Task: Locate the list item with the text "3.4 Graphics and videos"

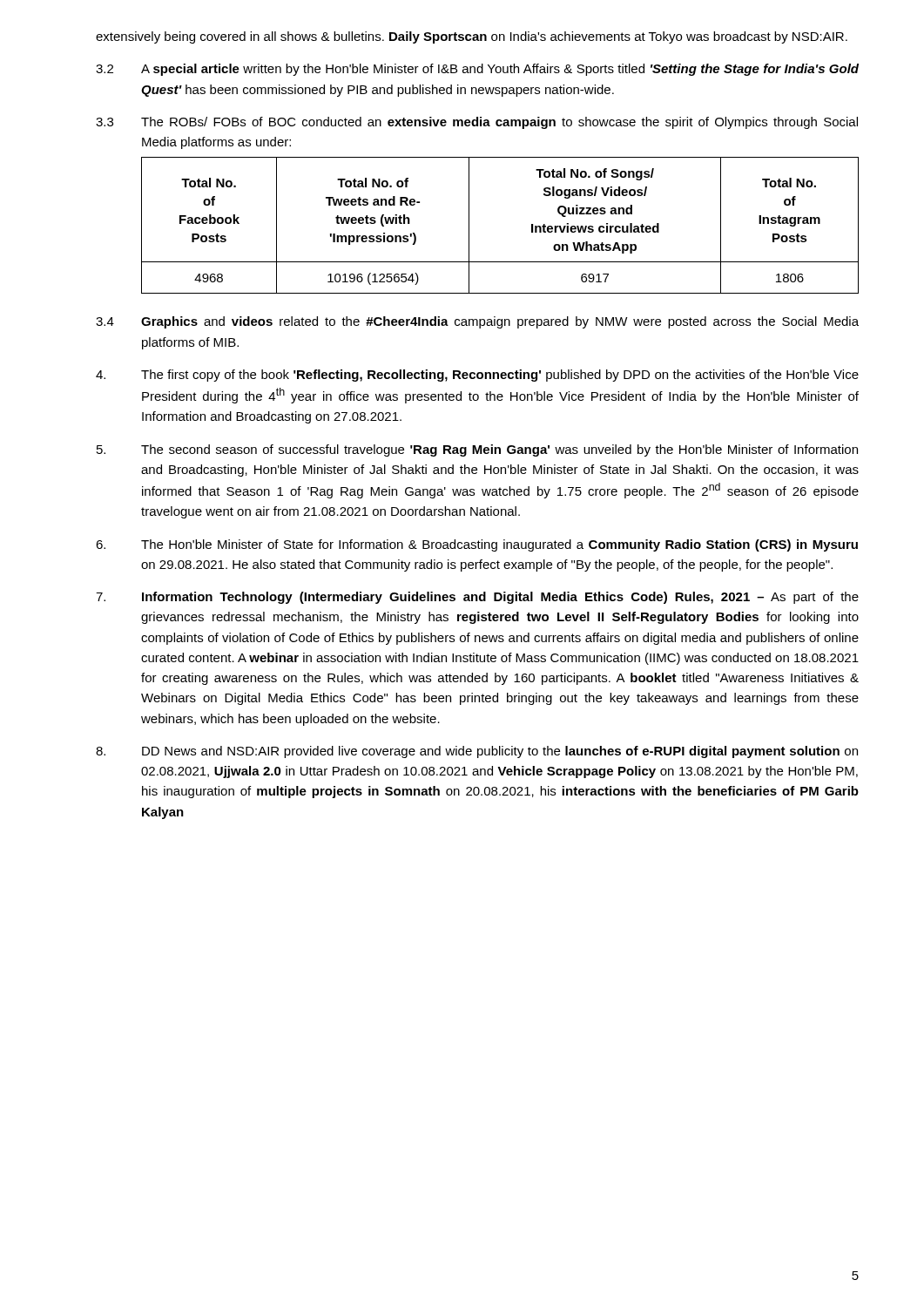Action: coord(477,332)
